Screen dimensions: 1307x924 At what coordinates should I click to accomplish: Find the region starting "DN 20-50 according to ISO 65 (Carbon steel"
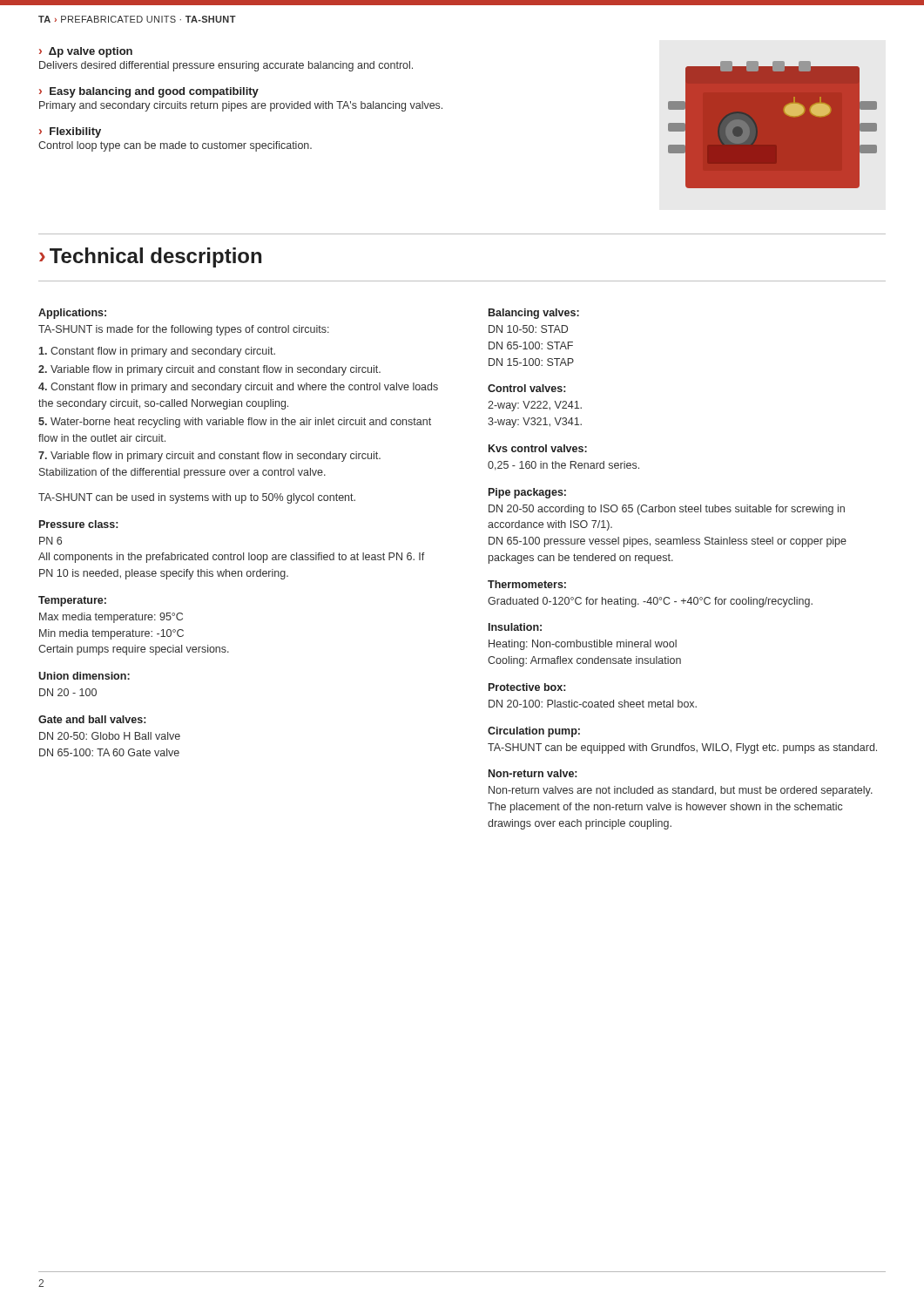pos(667,533)
